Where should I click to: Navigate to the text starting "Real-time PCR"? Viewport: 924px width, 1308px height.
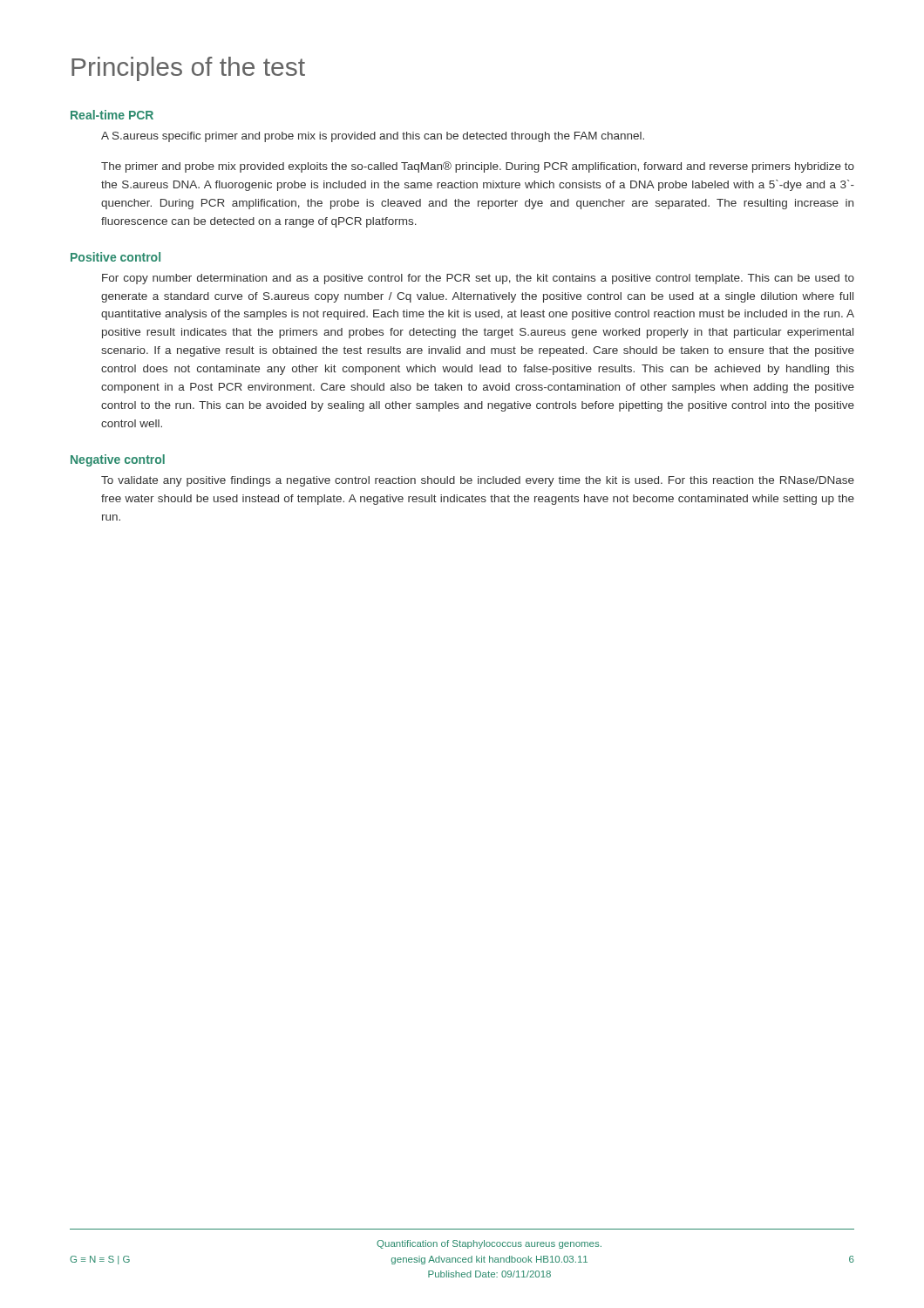click(112, 115)
